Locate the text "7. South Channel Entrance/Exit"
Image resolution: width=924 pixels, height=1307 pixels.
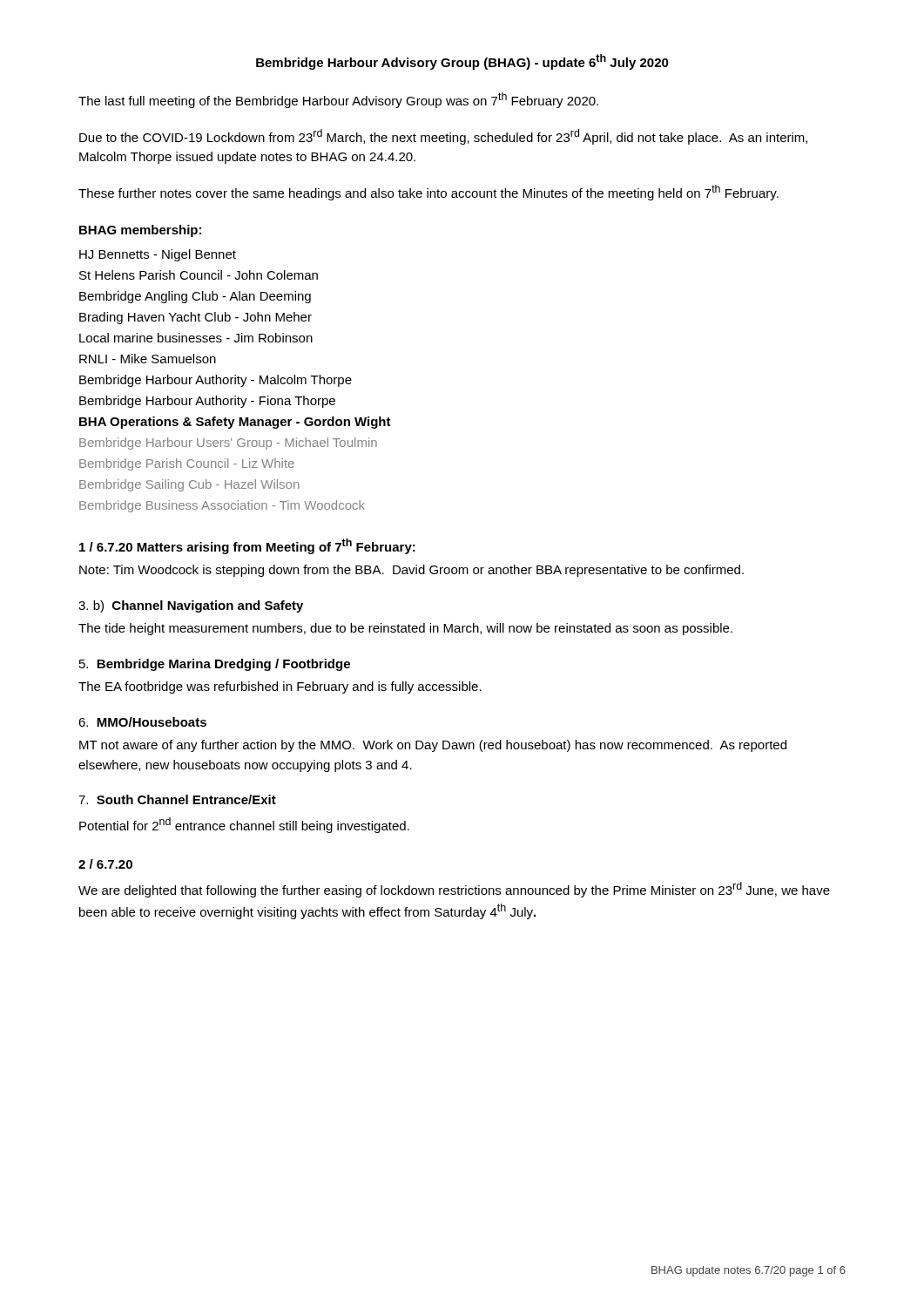coord(177,799)
